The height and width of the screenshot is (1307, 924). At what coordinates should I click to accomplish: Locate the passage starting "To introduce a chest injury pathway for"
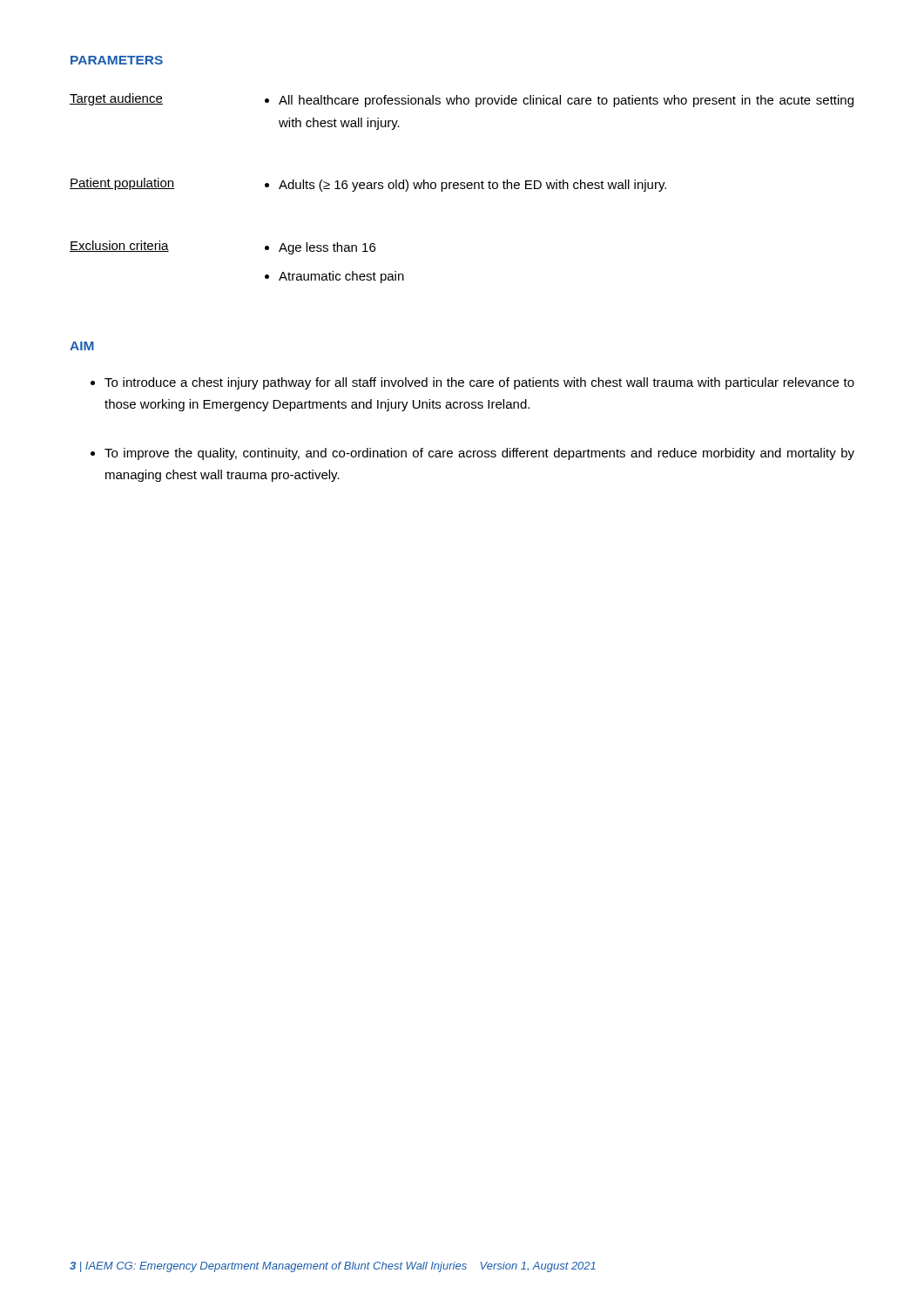pos(479,393)
